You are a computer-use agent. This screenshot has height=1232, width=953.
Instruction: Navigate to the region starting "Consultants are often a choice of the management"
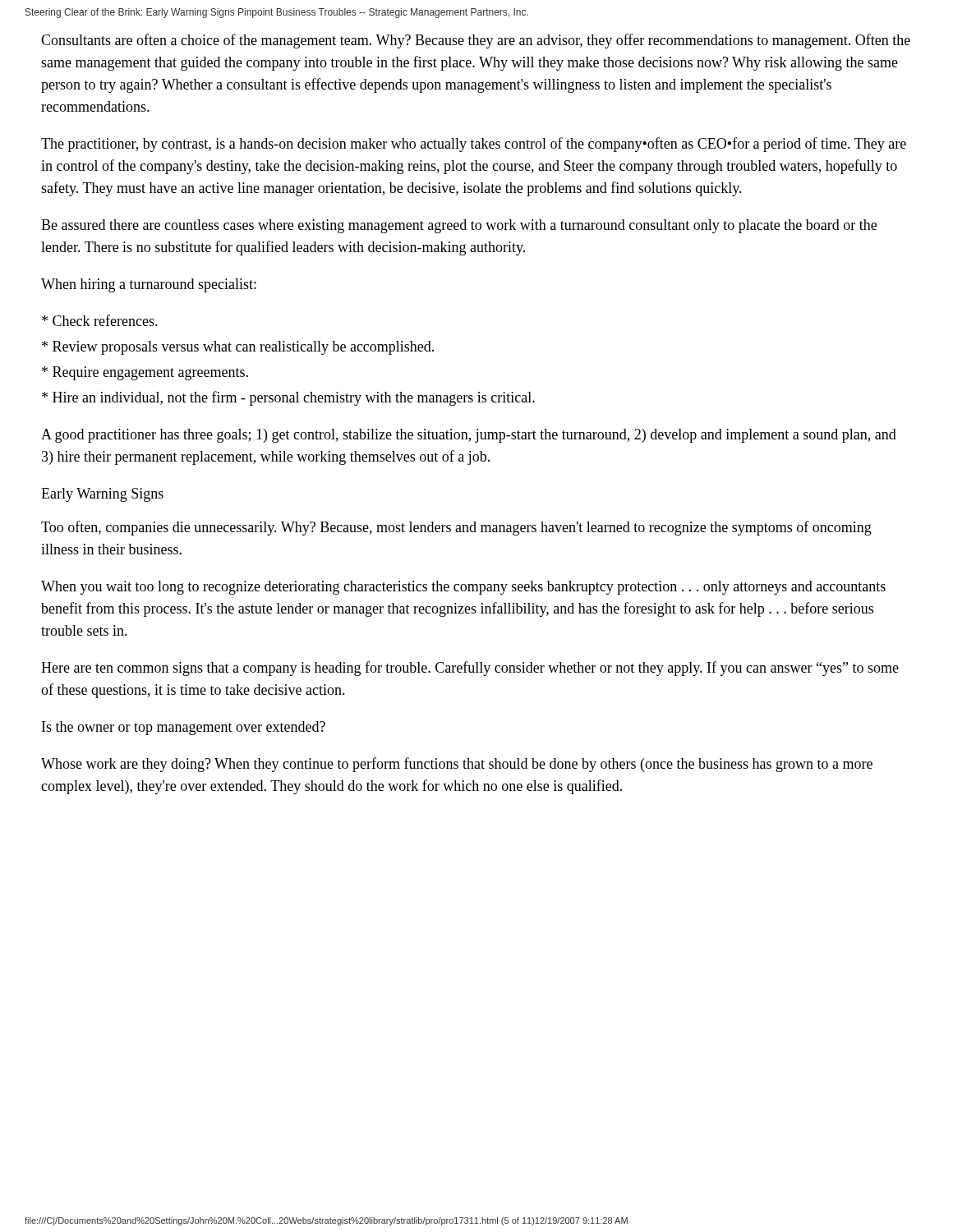tap(476, 74)
